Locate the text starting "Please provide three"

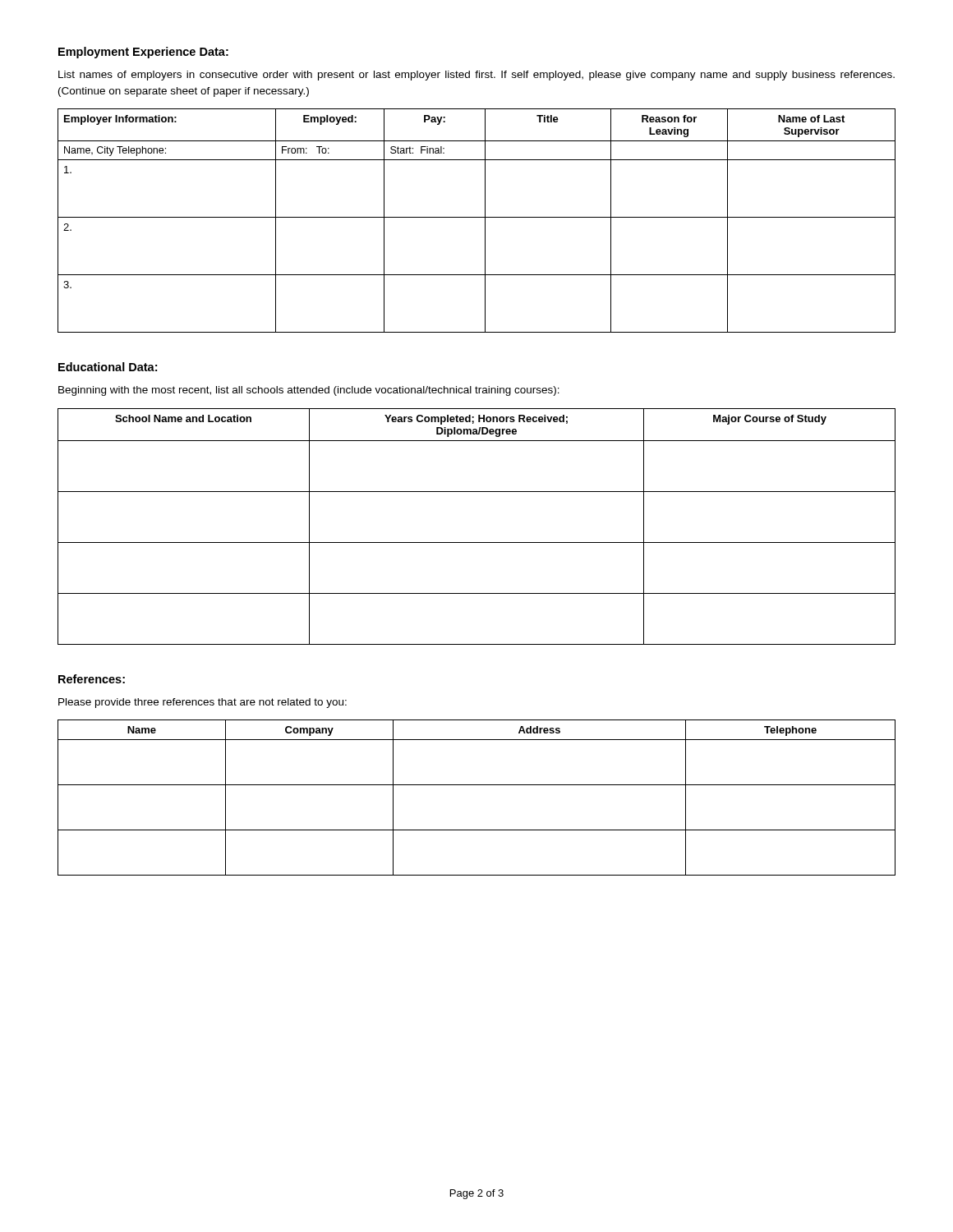pyautogui.click(x=202, y=702)
